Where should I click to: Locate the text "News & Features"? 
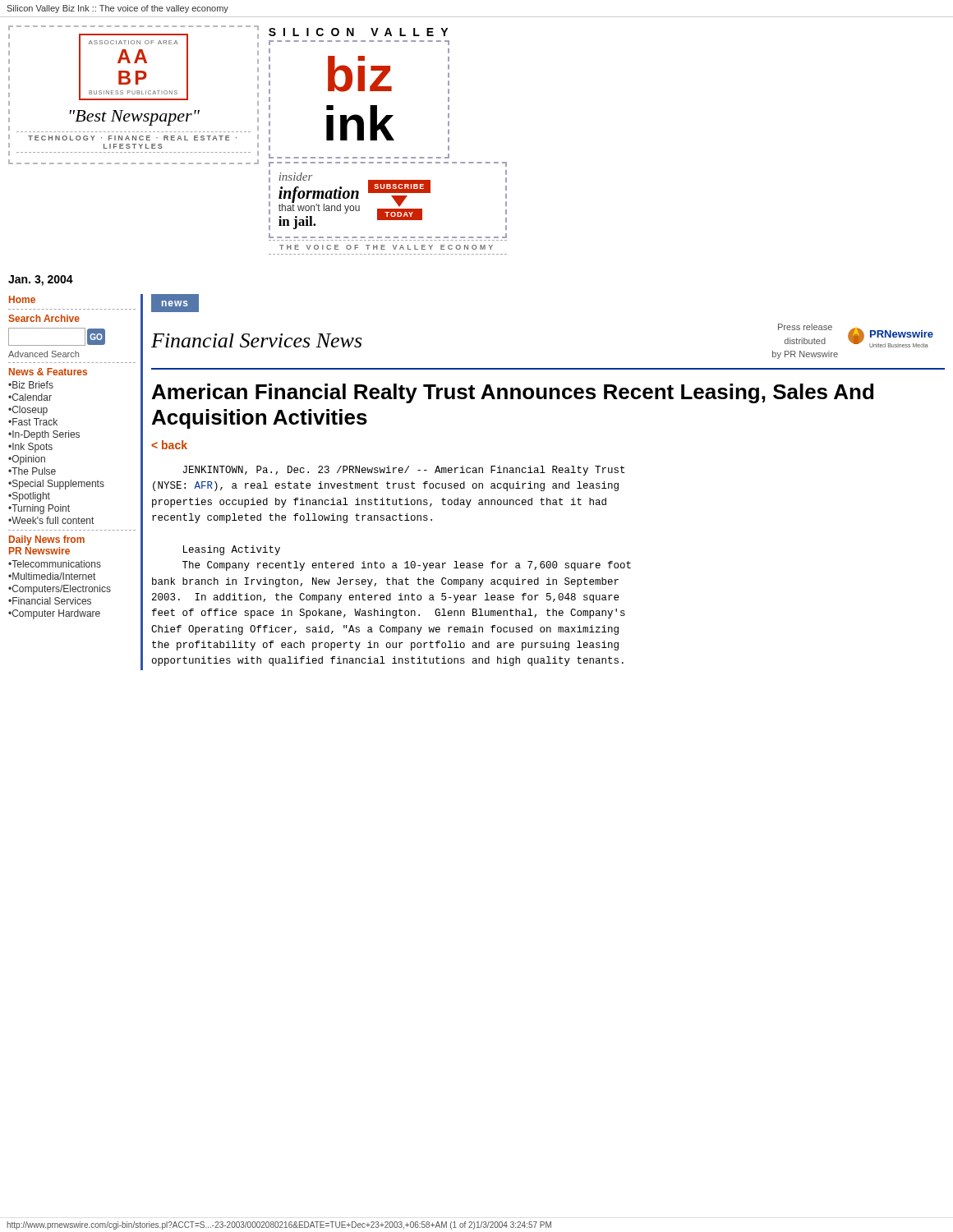pos(48,372)
